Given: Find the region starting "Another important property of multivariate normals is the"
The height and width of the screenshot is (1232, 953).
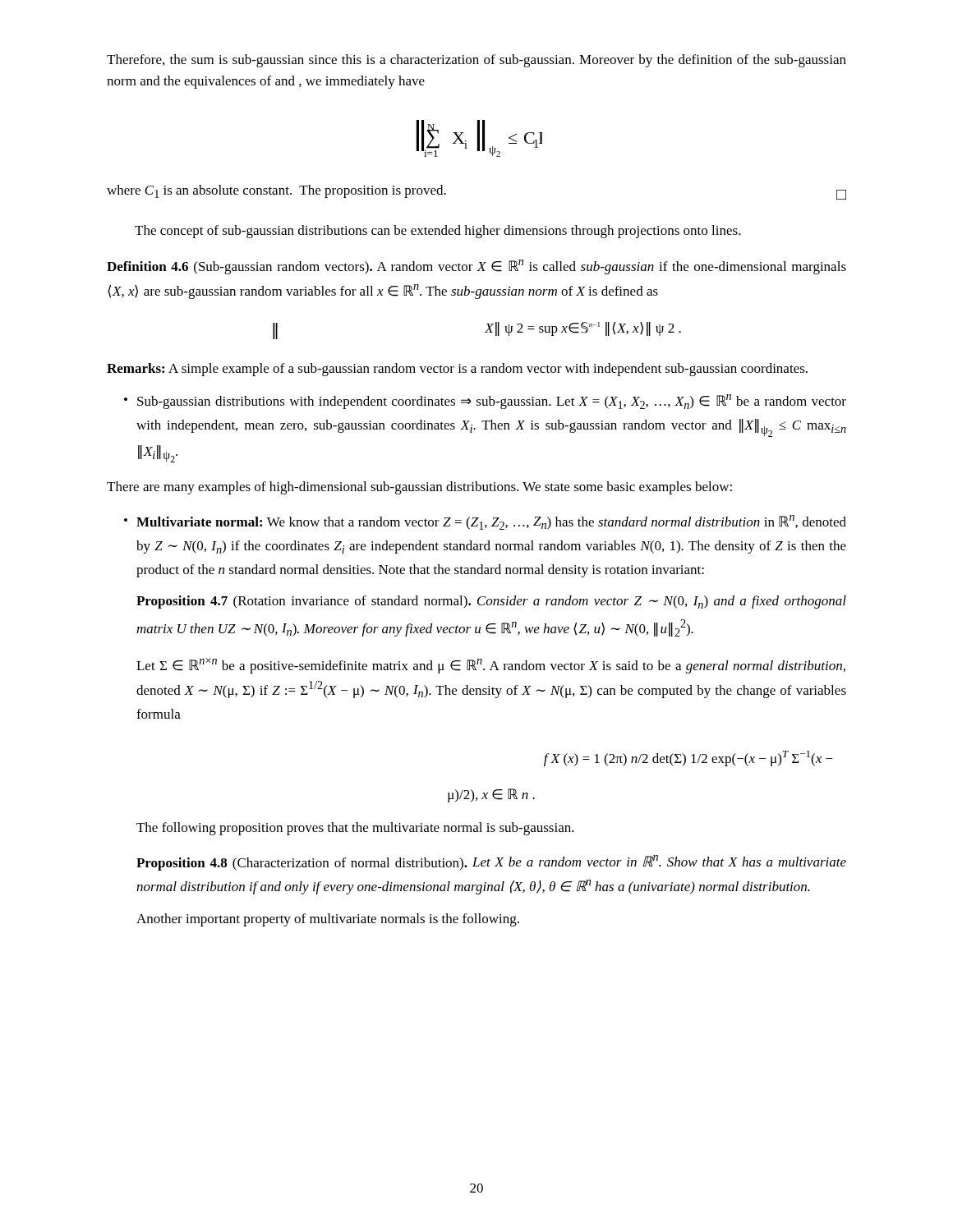Looking at the screenshot, I should pos(328,919).
